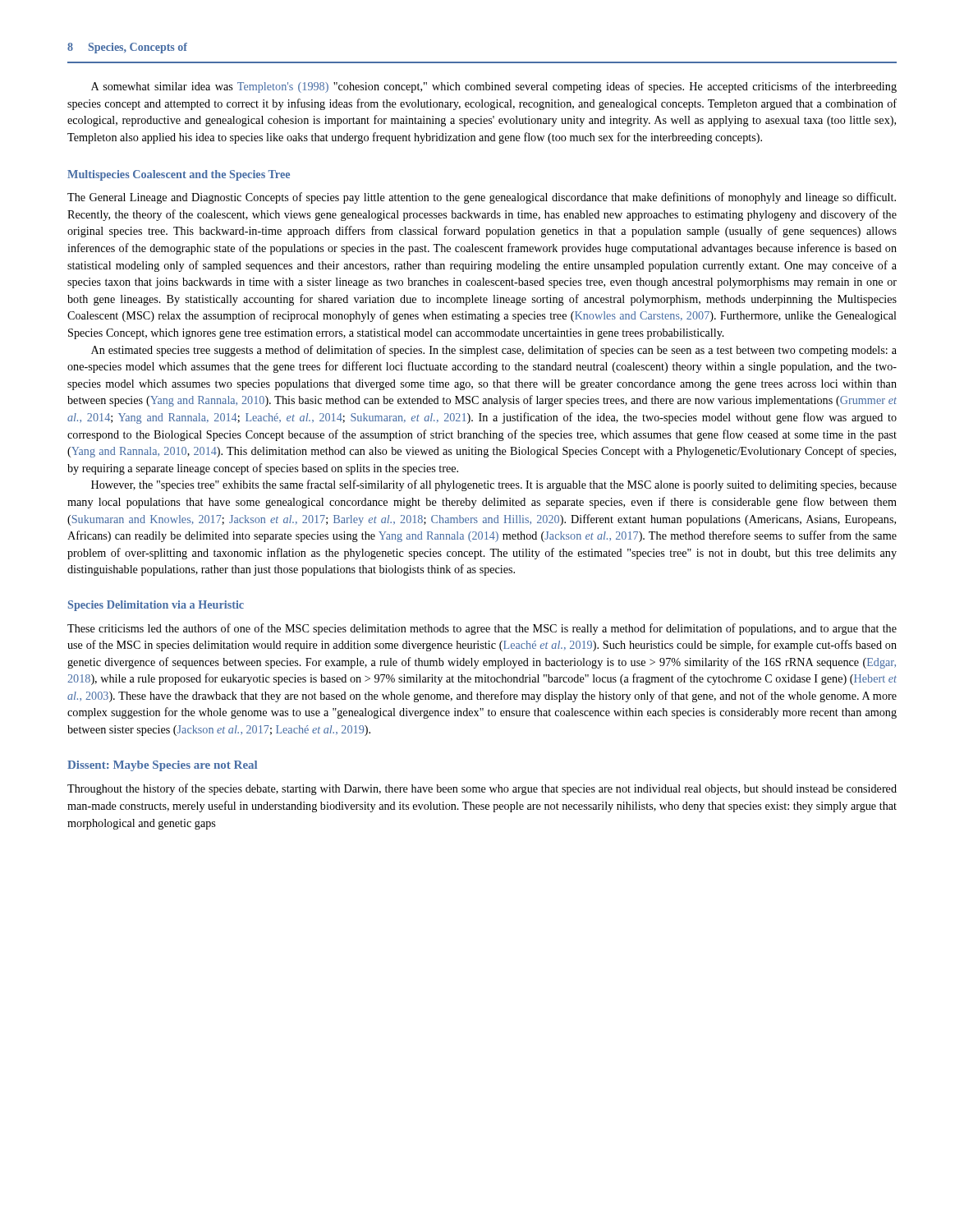
Task: Select the text block that reads "The General Lineage and Diagnostic Concepts of"
Action: (x=482, y=384)
